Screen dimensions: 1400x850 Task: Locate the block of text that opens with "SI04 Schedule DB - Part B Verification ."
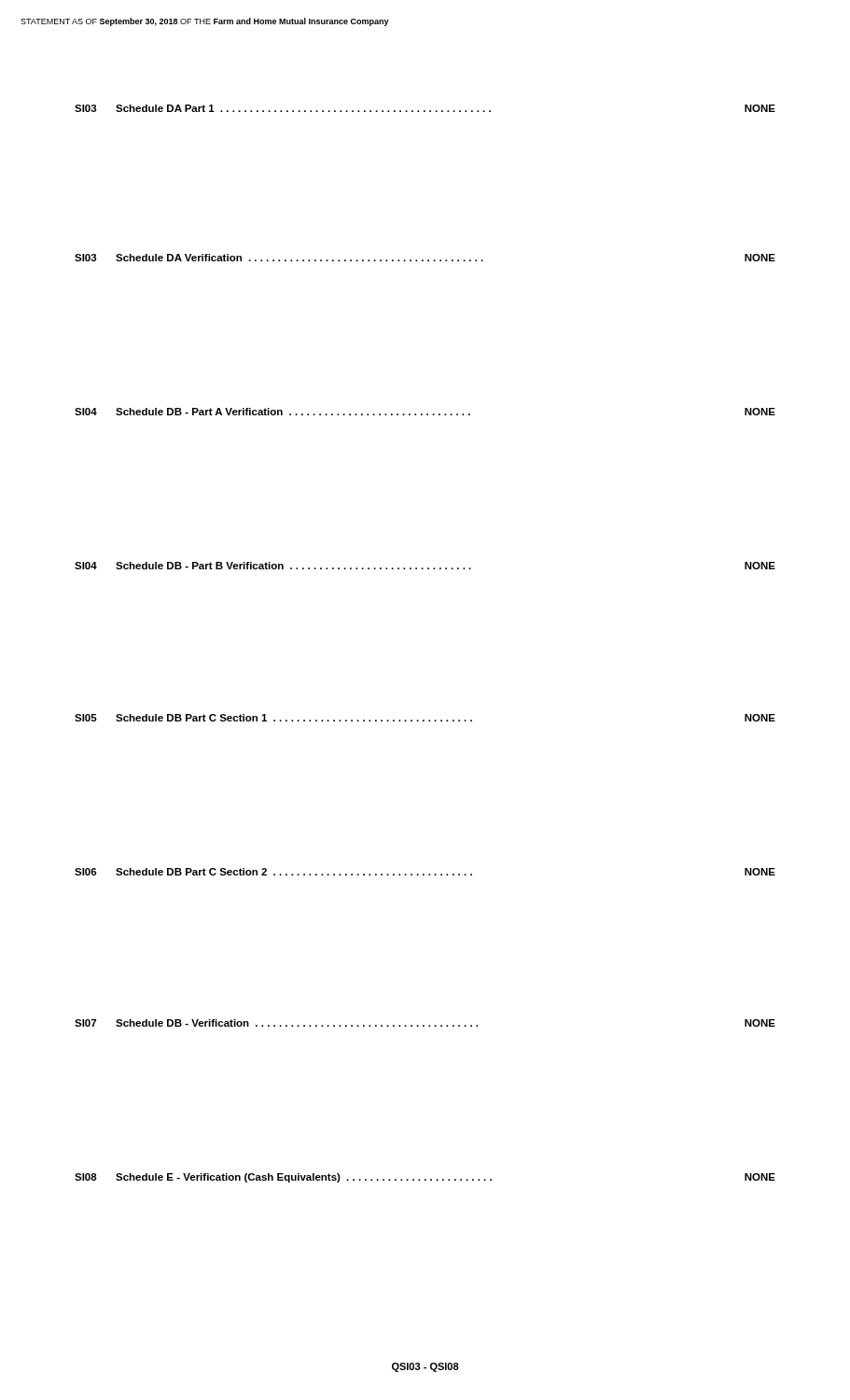pyautogui.click(x=425, y=566)
